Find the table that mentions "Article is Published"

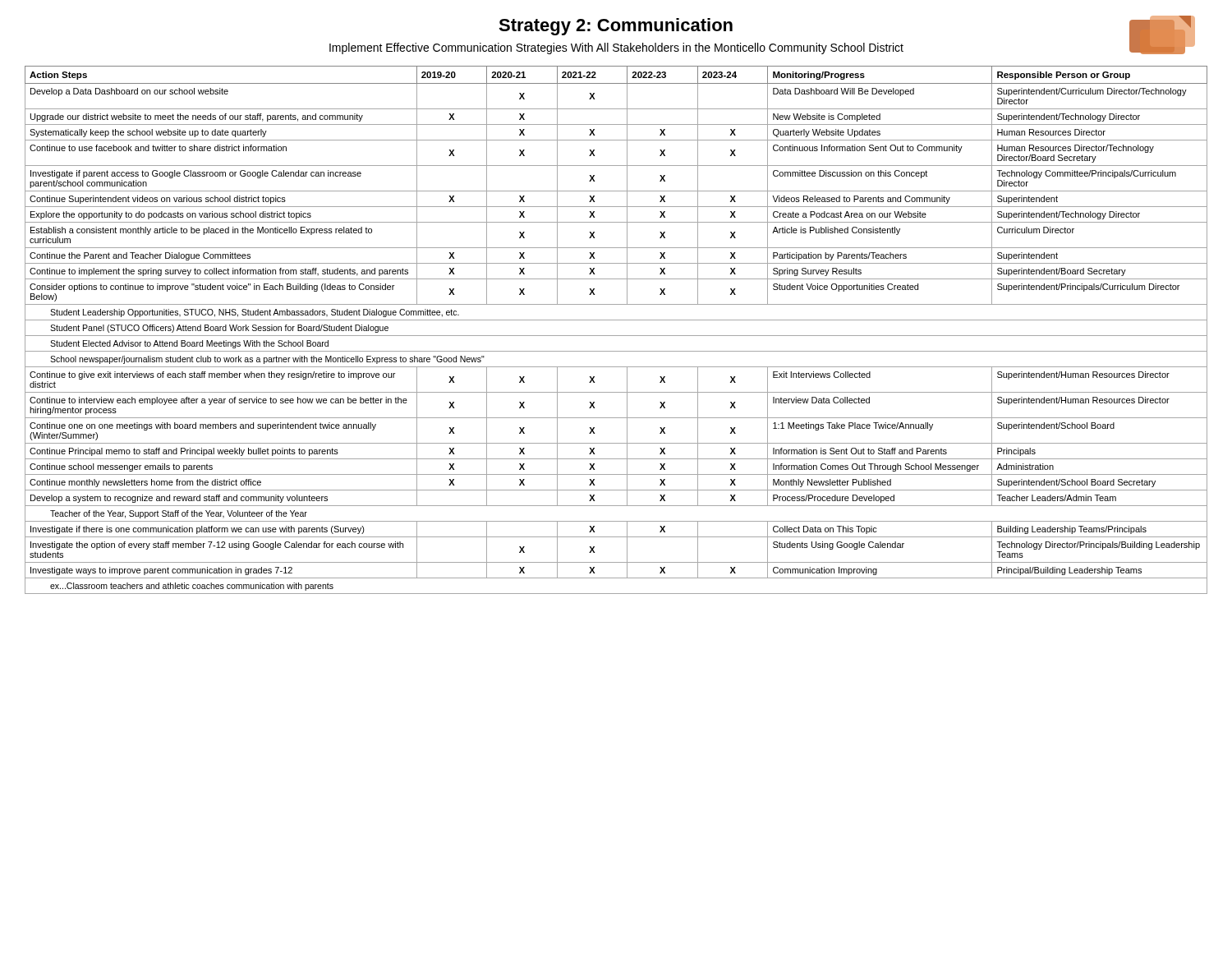[x=616, y=330]
